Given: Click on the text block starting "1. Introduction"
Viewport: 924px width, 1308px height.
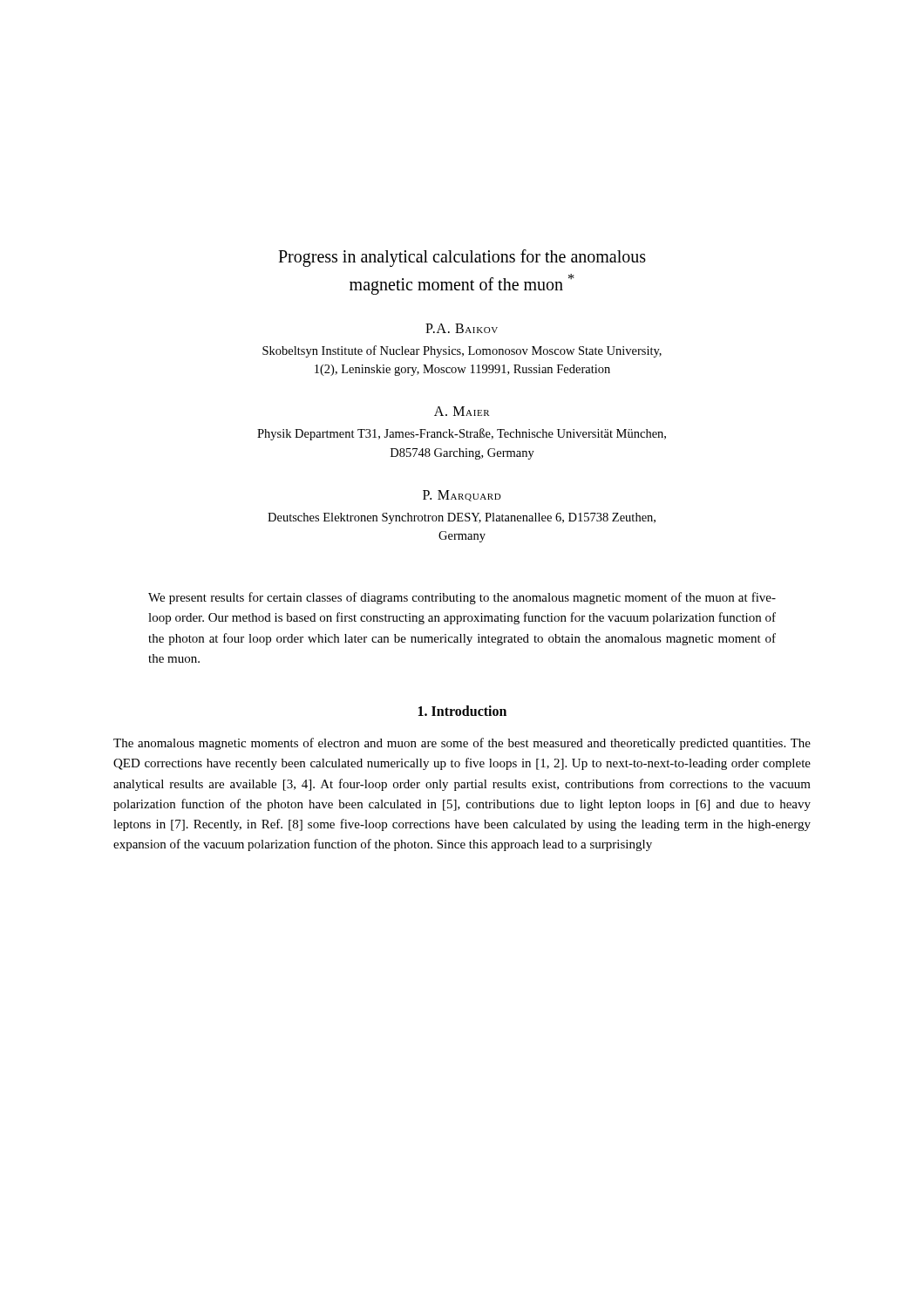Looking at the screenshot, I should pos(462,711).
